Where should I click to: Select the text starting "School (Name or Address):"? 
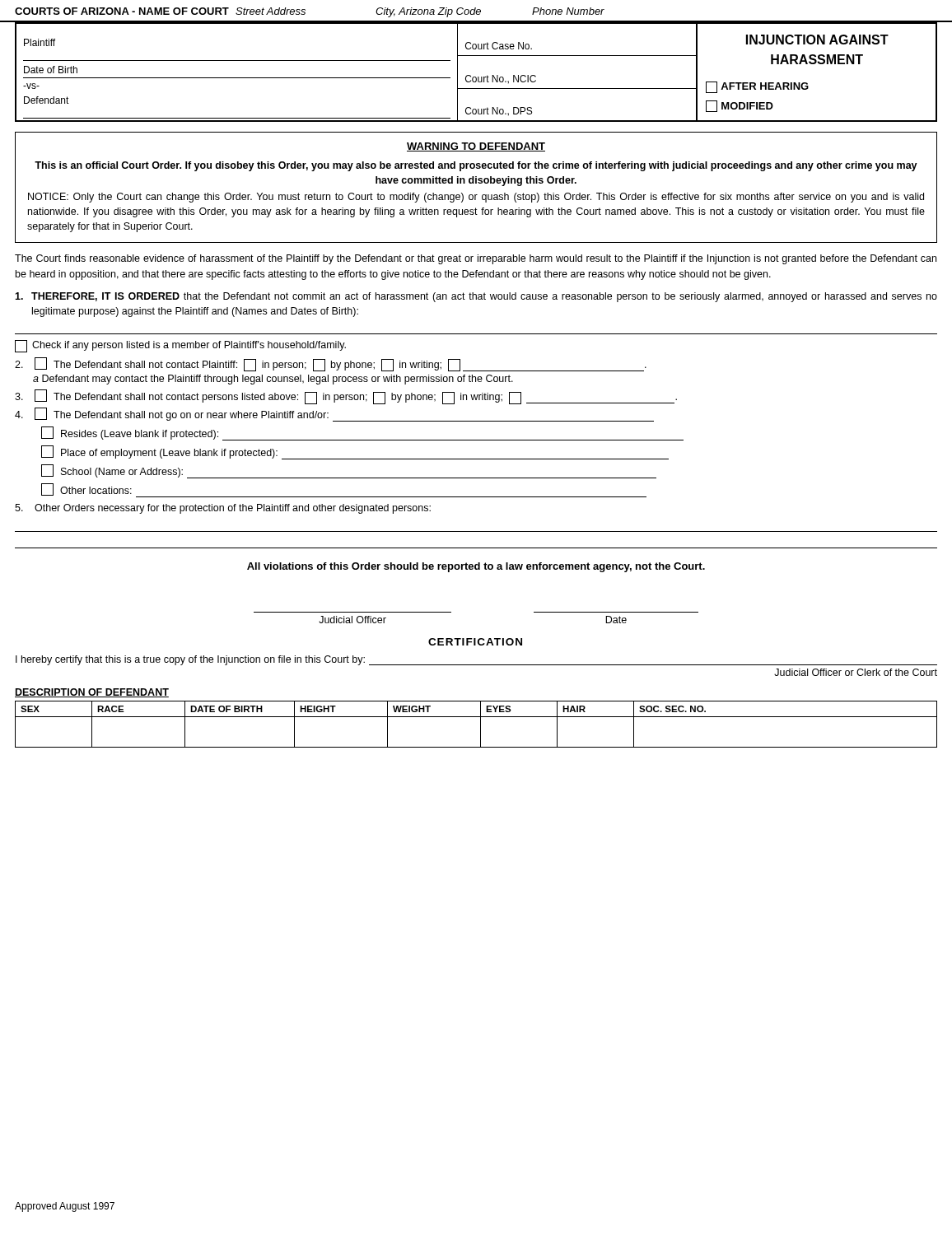pyautogui.click(x=349, y=471)
